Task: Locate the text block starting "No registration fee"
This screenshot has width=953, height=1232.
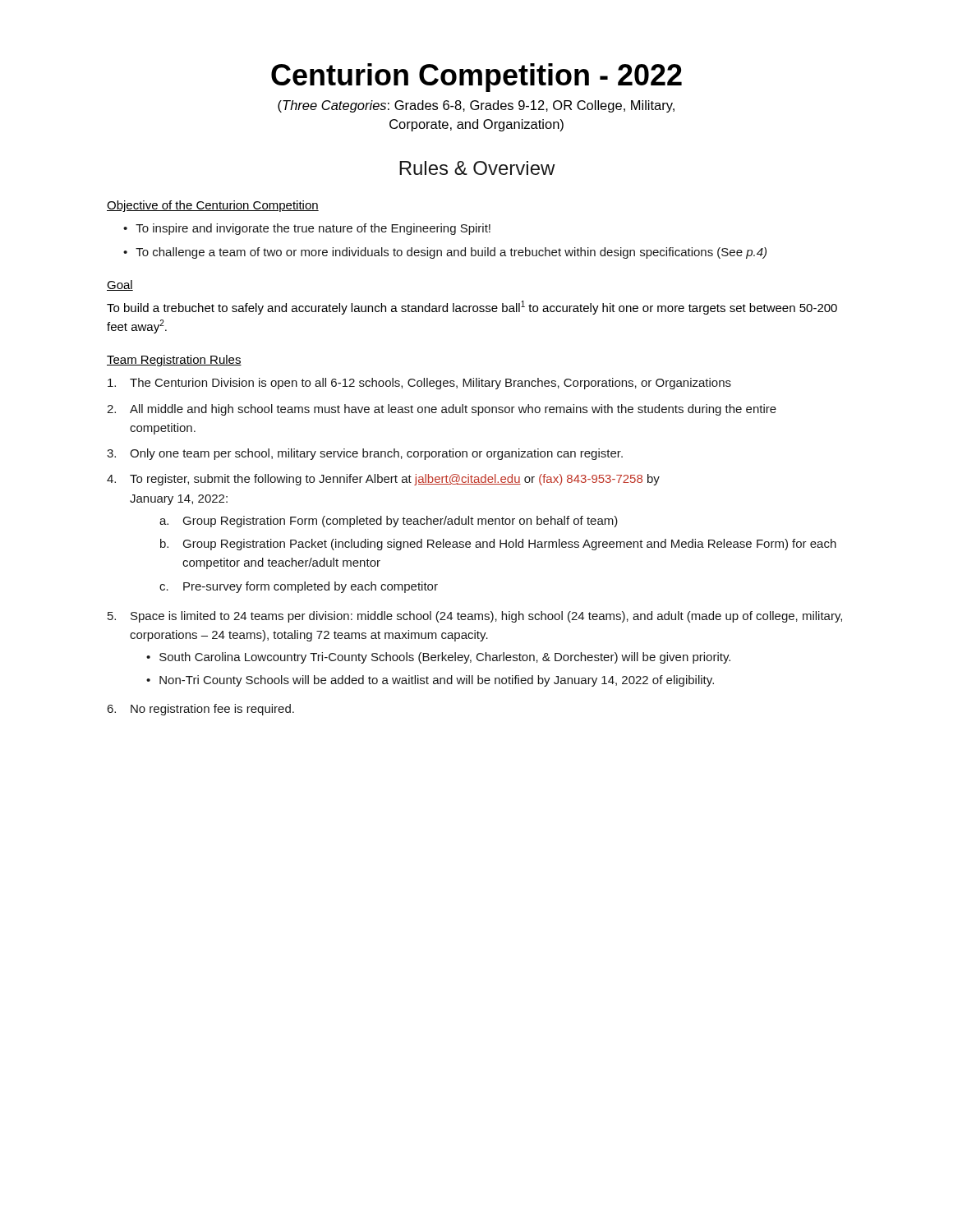Action: click(x=212, y=710)
